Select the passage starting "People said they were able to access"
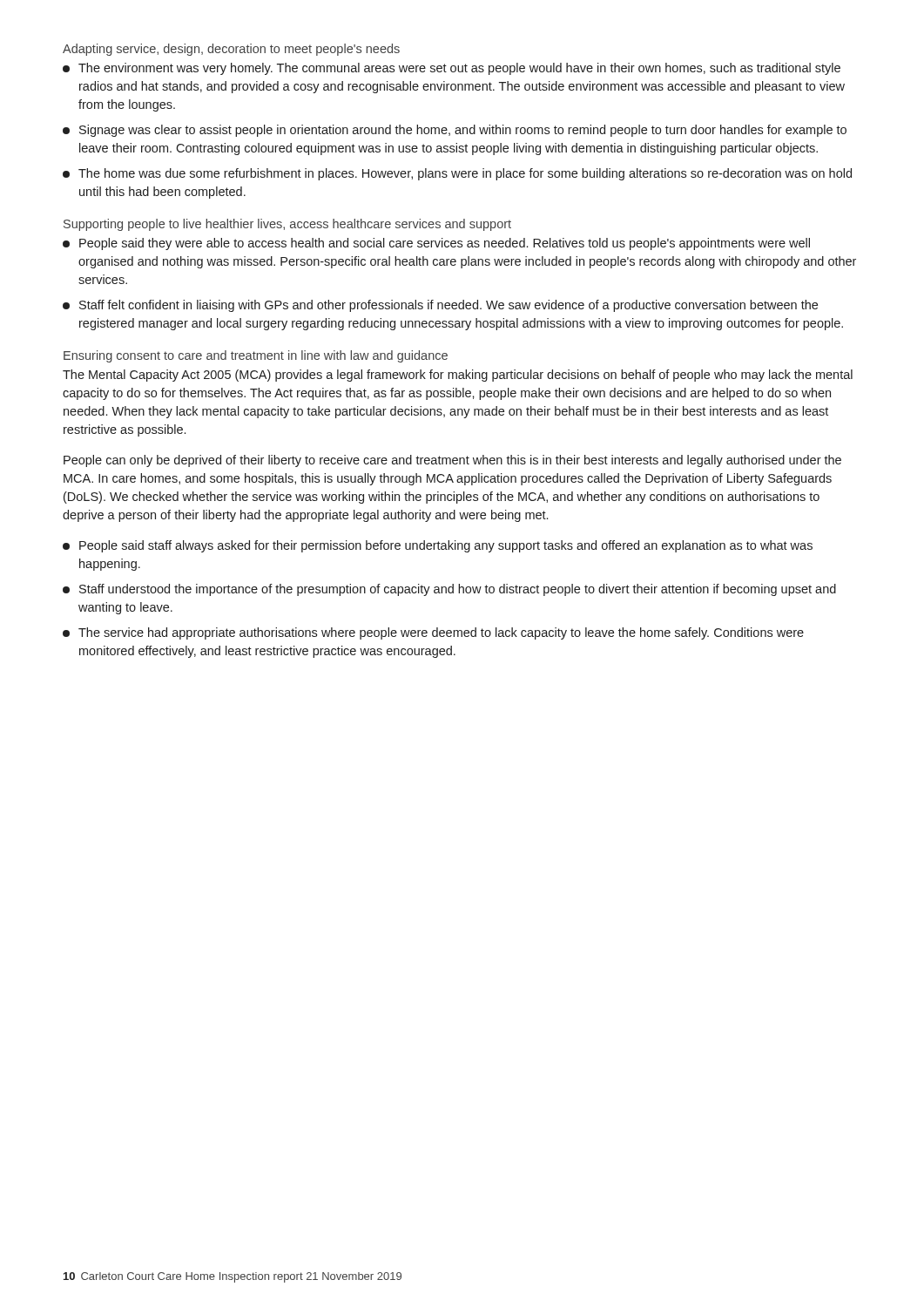The height and width of the screenshot is (1307, 924). point(460,261)
